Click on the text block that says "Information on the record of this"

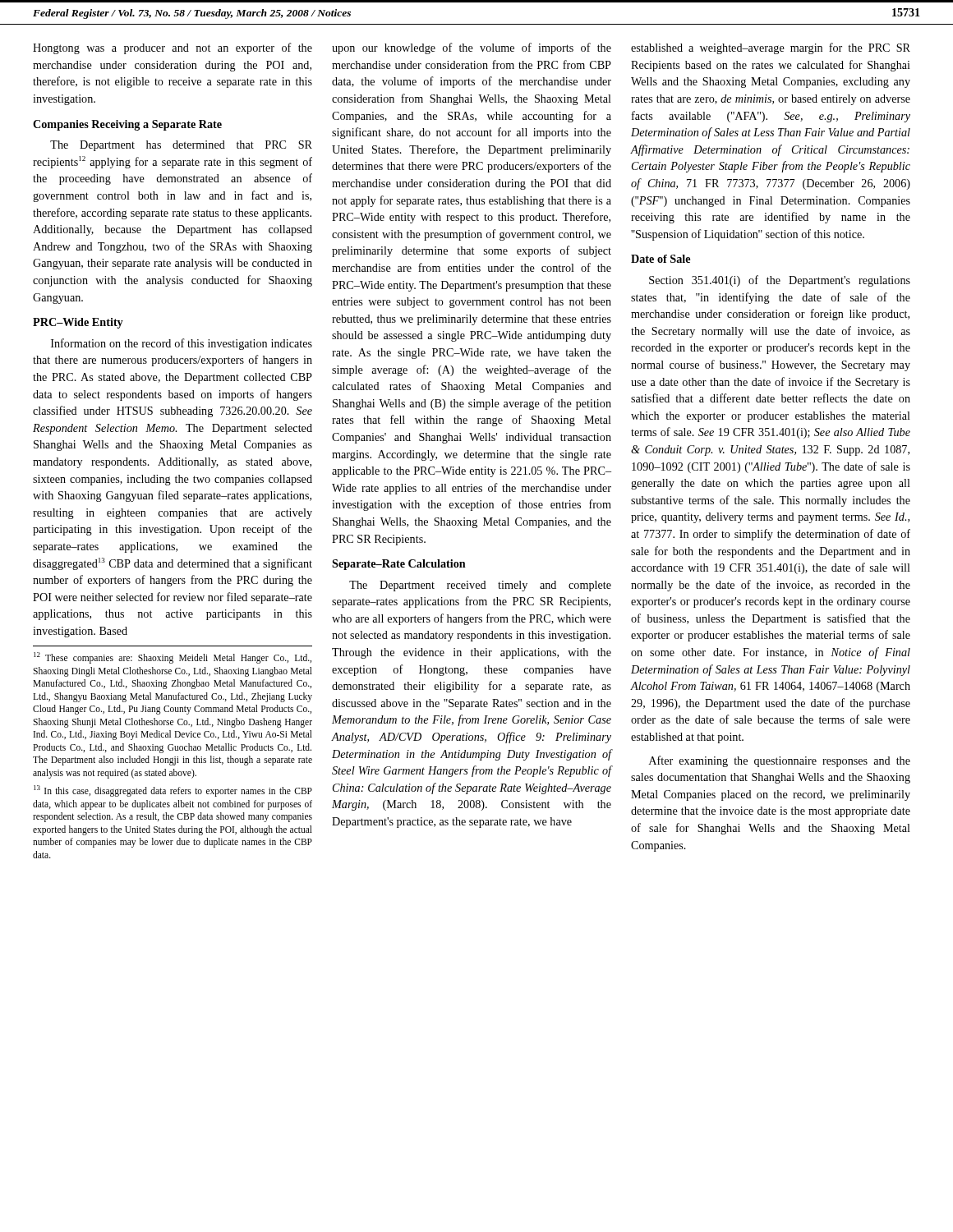[173, 487]
